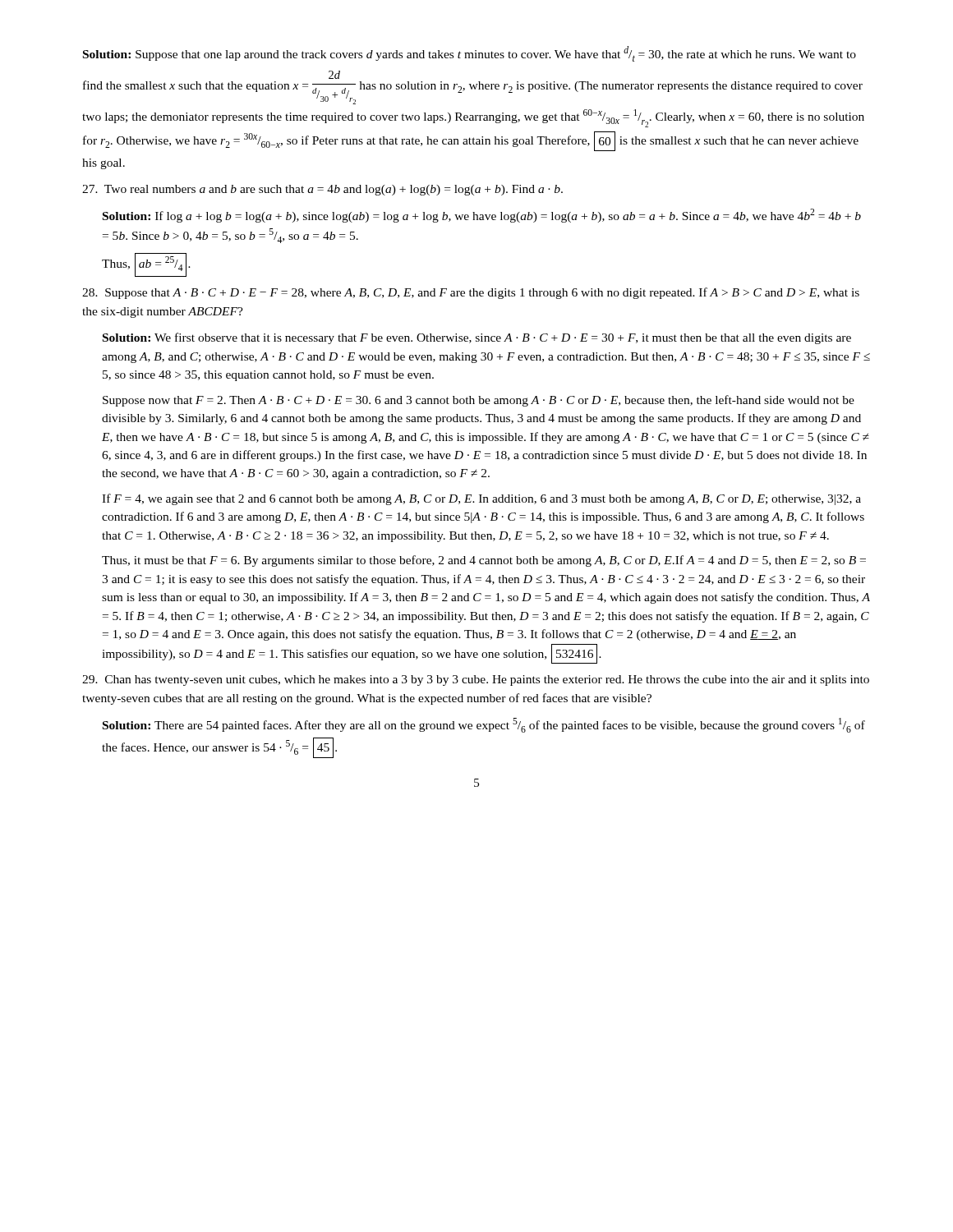Where is the passage that starts "If F = 4, we again see"?
The image size is (953, 1232).
click(486, 517)
